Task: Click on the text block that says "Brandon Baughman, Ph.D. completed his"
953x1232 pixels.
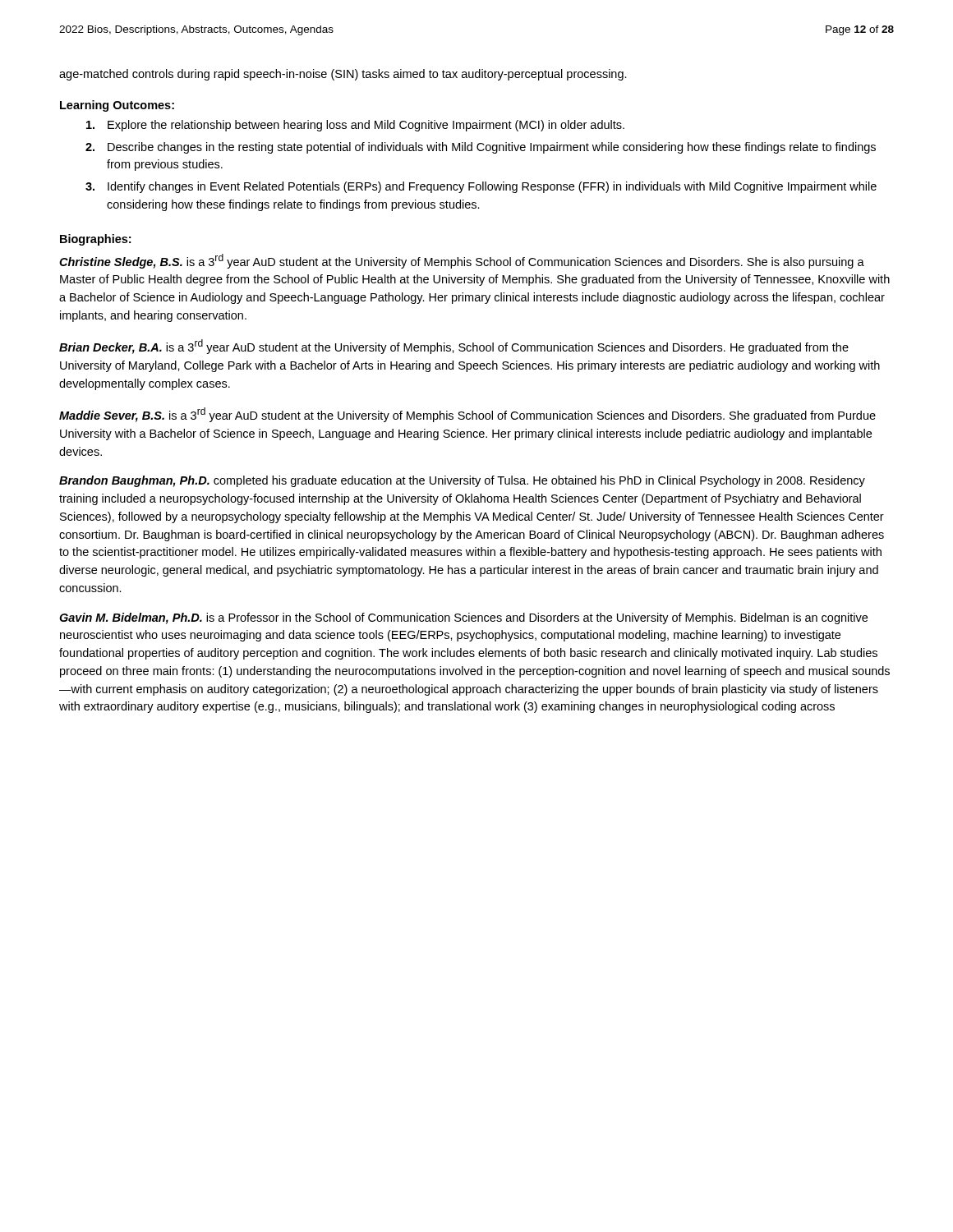Action: pos(472,535)
